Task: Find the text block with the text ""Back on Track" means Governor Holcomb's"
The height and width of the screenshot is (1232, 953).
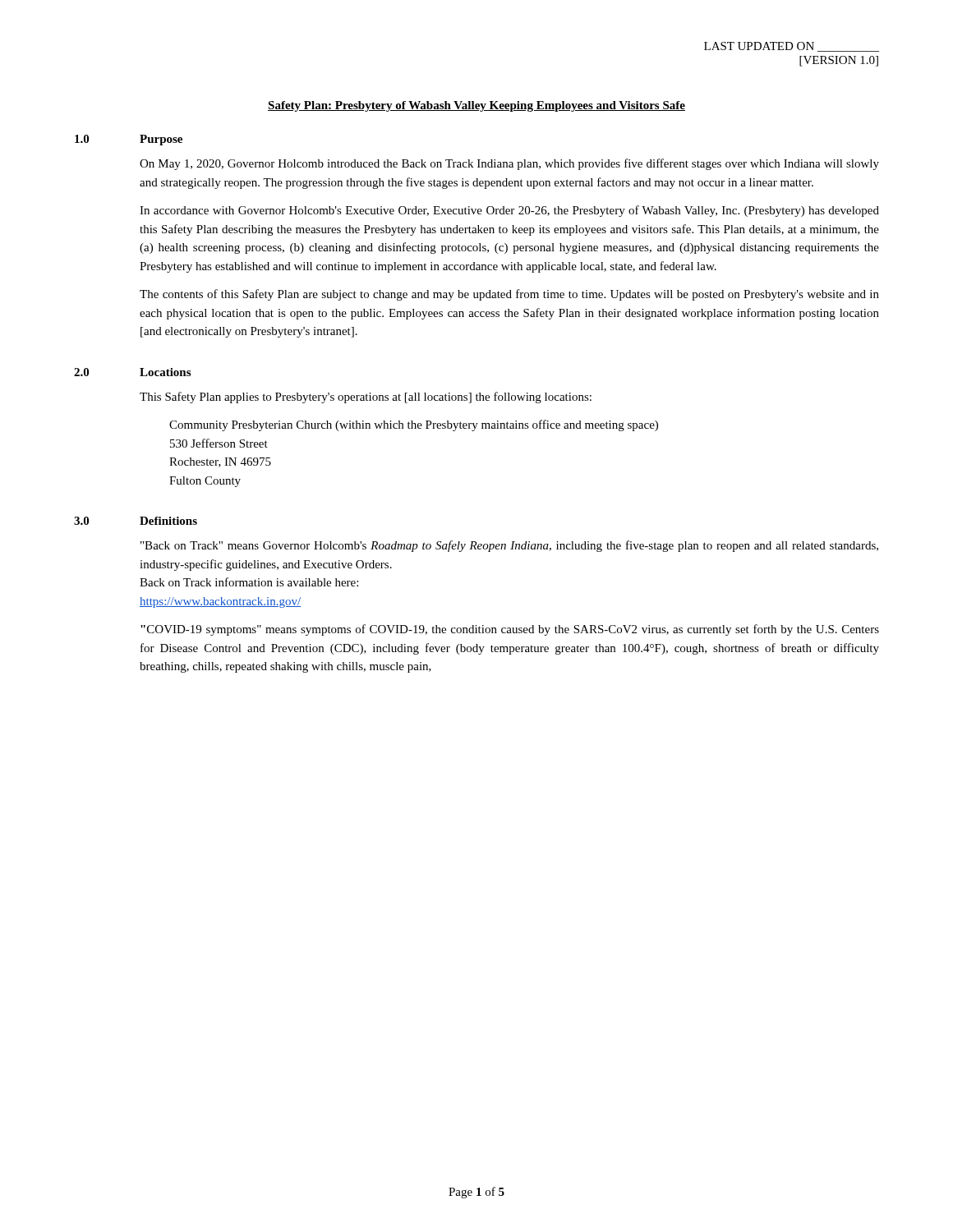Action: pyautogui.click(x=509, y=546)
